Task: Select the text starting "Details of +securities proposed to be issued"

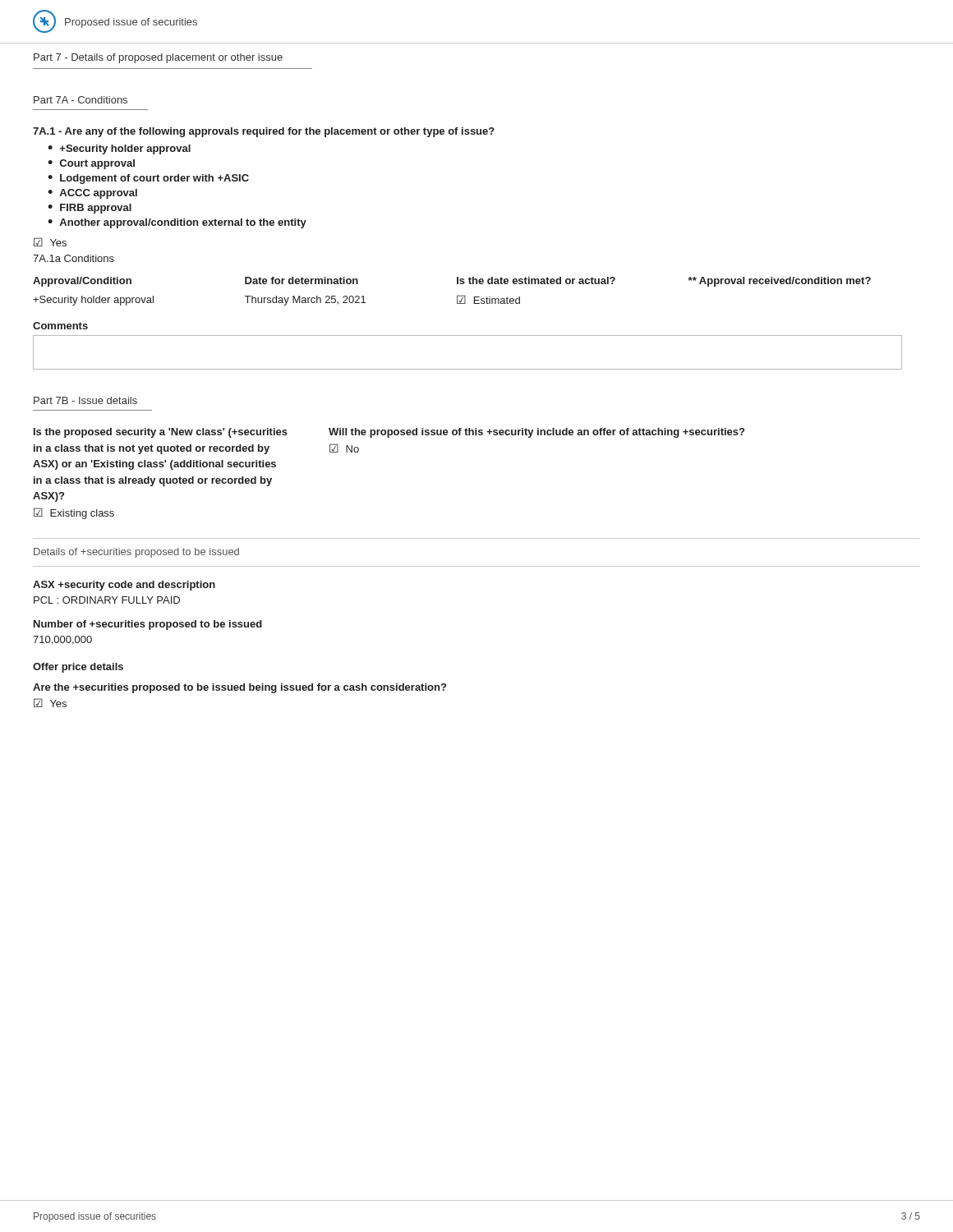Action: (136, 551)
